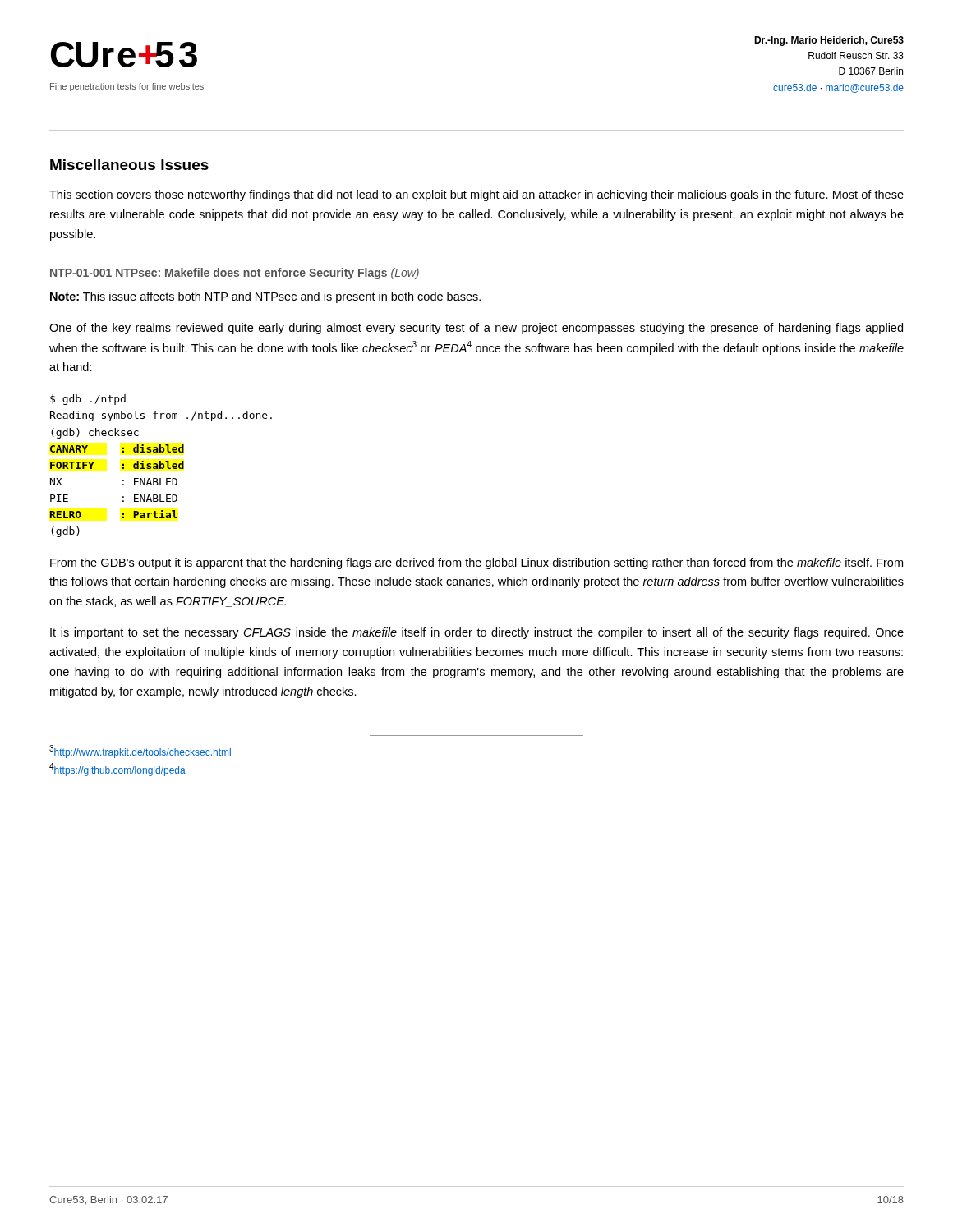Click on the text starting "3http://www.trapkit.de/tools/checksec.html 4https://github.com/longld/peda"
This screenshot has height=1232, width=953.
click(x=140, y=760)
